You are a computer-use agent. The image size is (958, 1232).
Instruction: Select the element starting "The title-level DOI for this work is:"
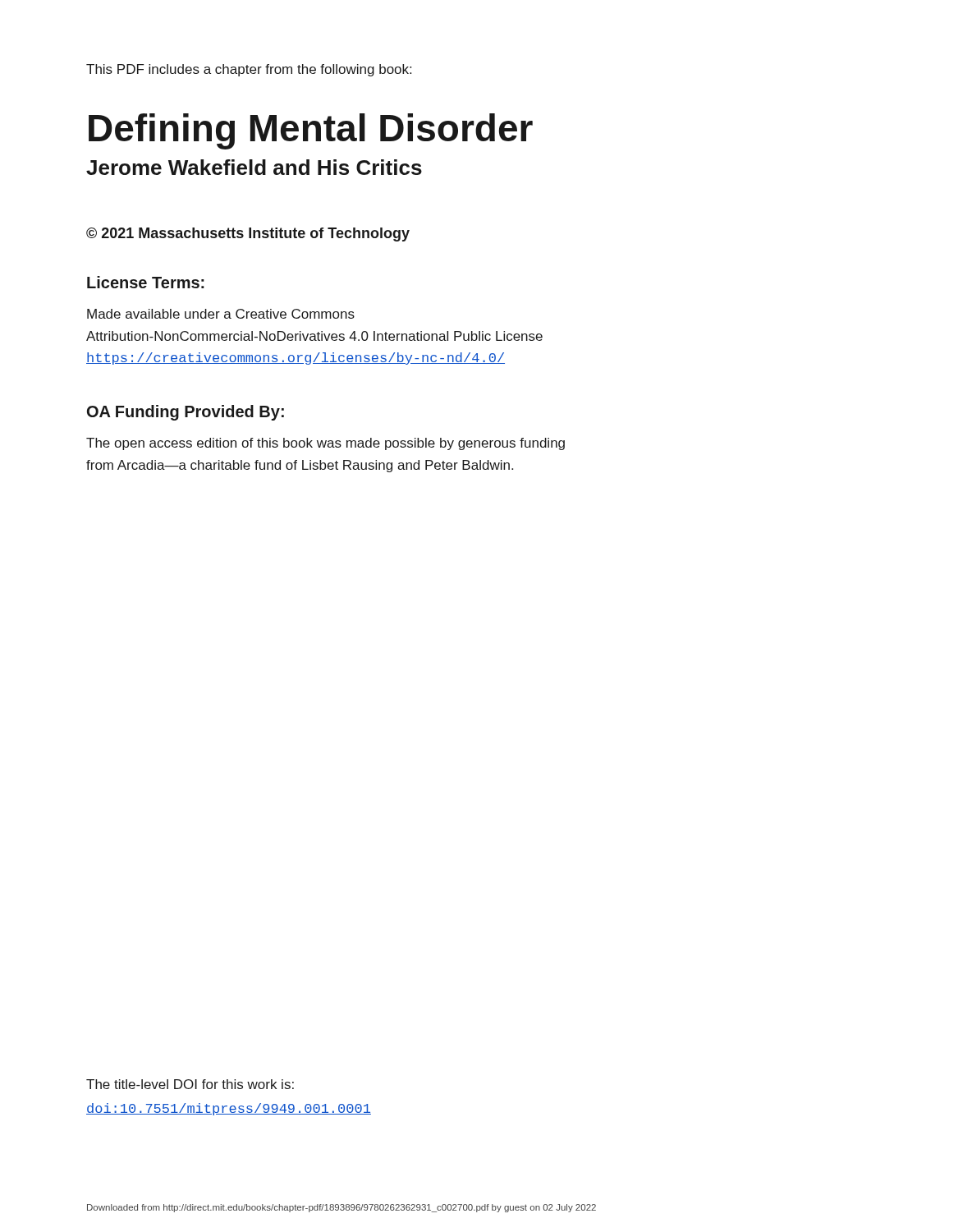click(x=190, y=1084)
